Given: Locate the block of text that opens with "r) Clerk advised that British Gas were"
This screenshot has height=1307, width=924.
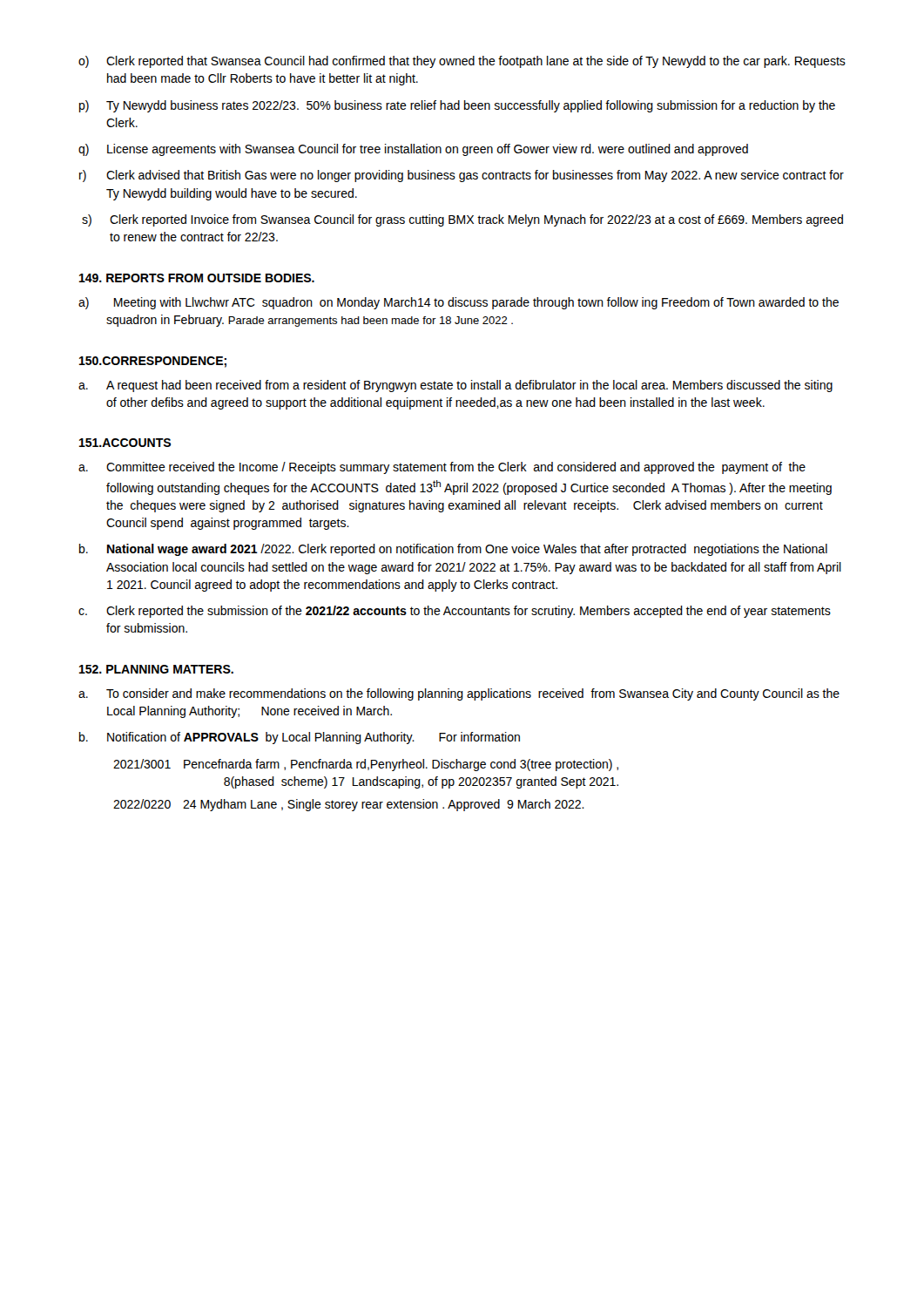Looking at the screenshot, I should click(462, 185).
